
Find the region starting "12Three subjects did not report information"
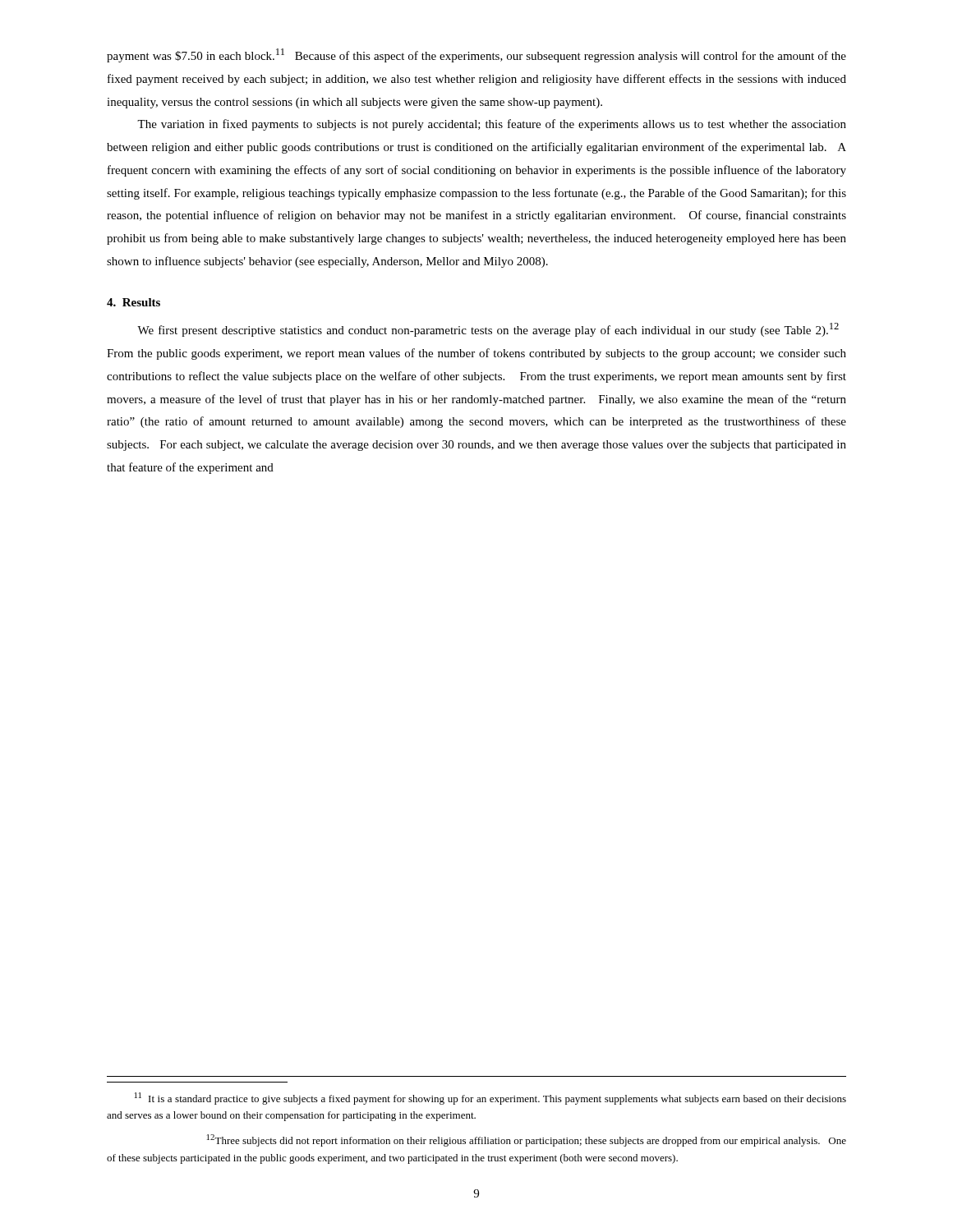coord(476,1148)
